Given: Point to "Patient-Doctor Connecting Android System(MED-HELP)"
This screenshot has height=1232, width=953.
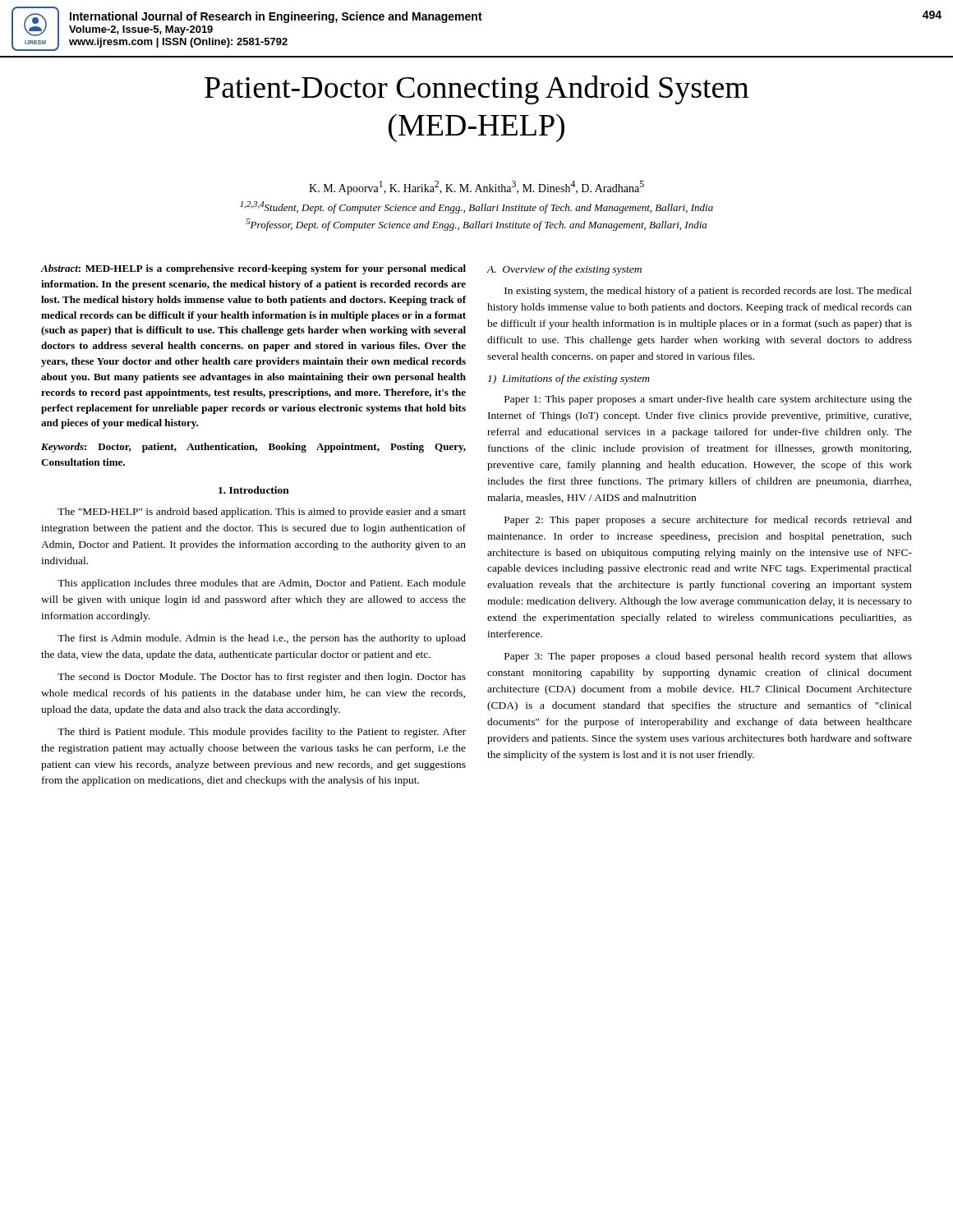Looking at the screenshot, I should pyautogui.click(x=476, y=106).
